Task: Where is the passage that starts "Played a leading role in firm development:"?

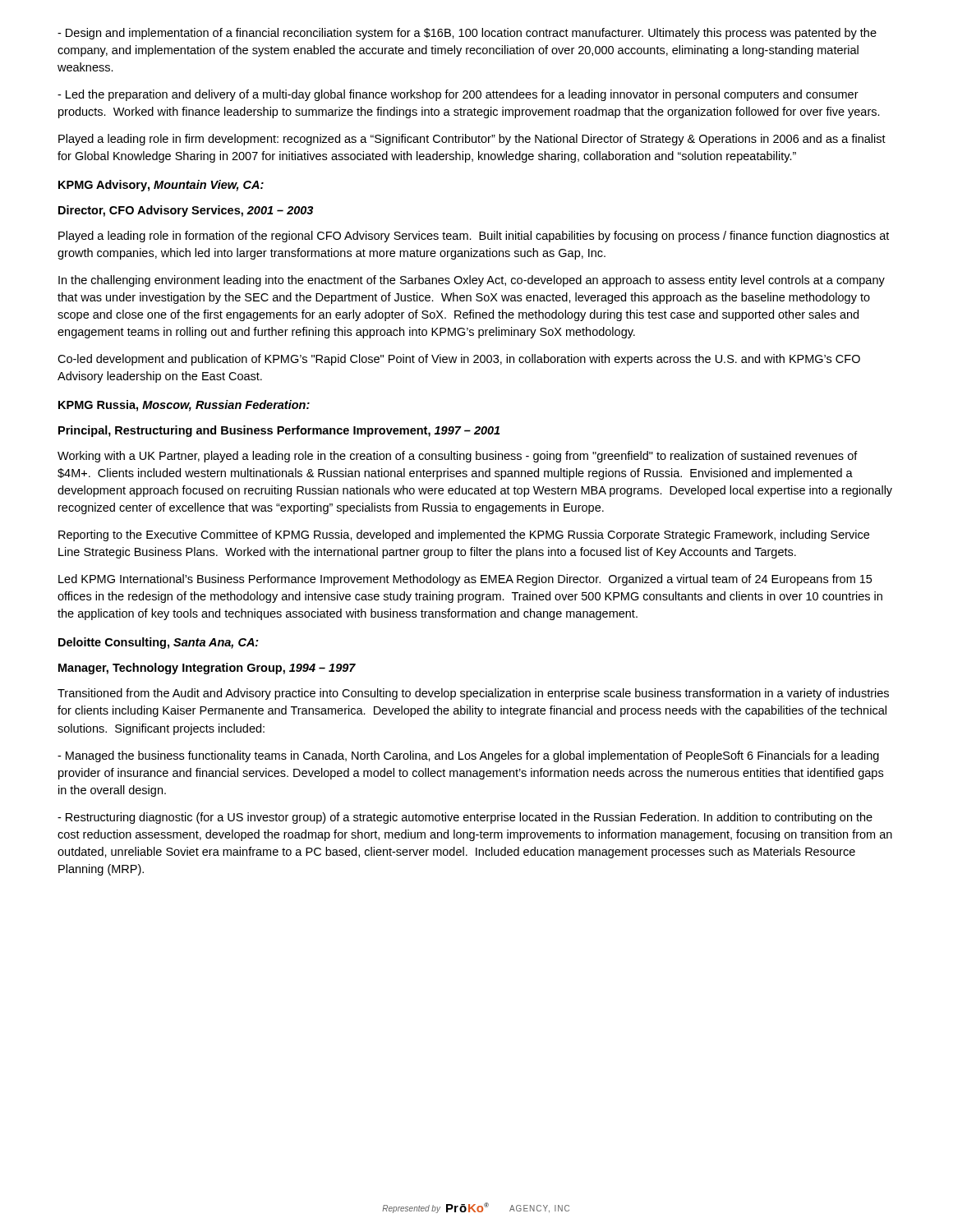Action: pyautogui.click(x=471, y=148)
